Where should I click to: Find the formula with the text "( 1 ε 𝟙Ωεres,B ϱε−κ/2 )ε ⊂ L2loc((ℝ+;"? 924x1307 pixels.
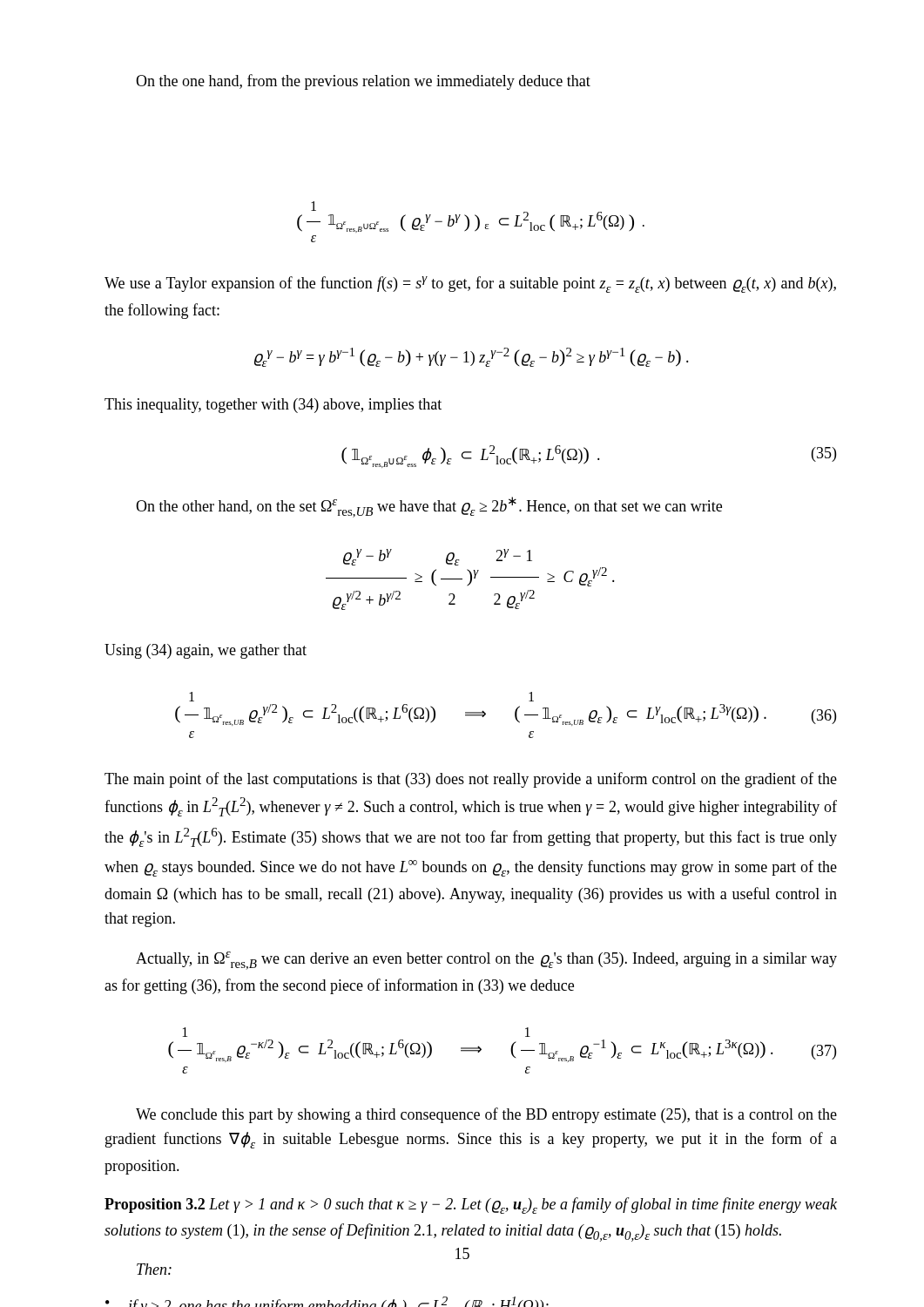[471, 1051]
